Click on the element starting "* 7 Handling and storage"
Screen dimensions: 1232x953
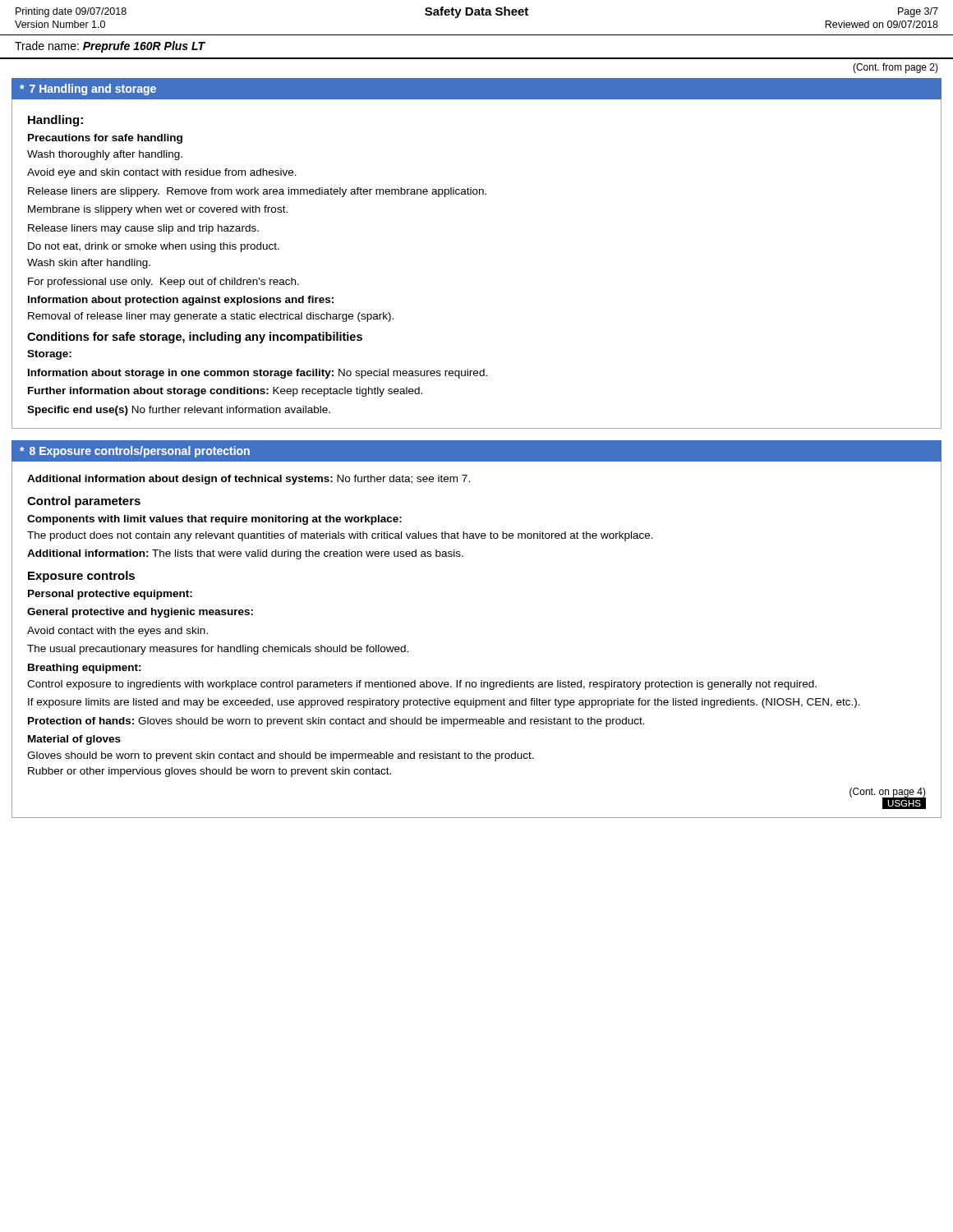(x=88, y=89)
